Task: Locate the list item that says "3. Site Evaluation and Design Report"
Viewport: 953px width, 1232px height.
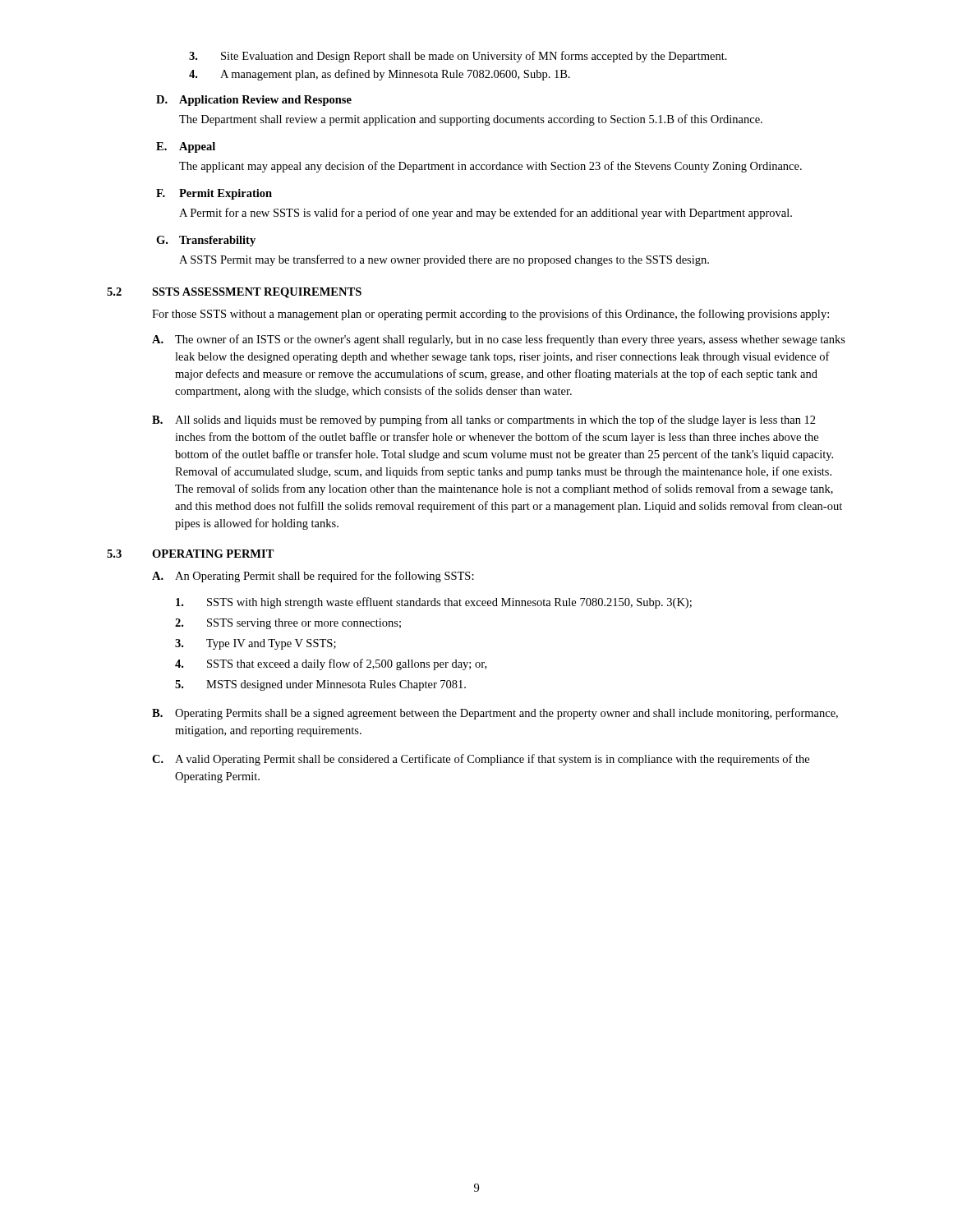Action: [x=518, y=56]
